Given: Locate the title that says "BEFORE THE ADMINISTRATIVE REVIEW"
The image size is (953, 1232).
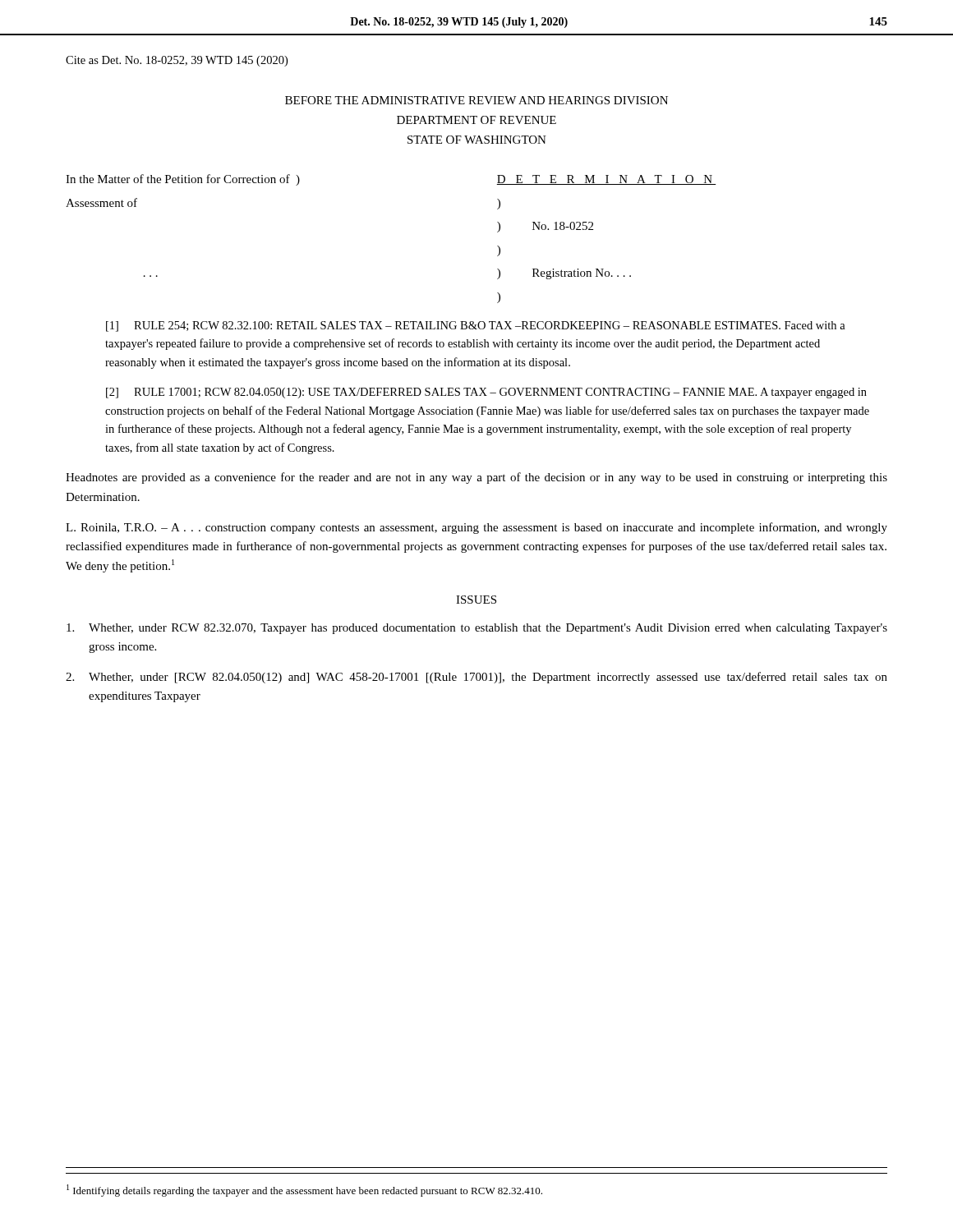Looking at the screenshot, I should pos(476,120).
